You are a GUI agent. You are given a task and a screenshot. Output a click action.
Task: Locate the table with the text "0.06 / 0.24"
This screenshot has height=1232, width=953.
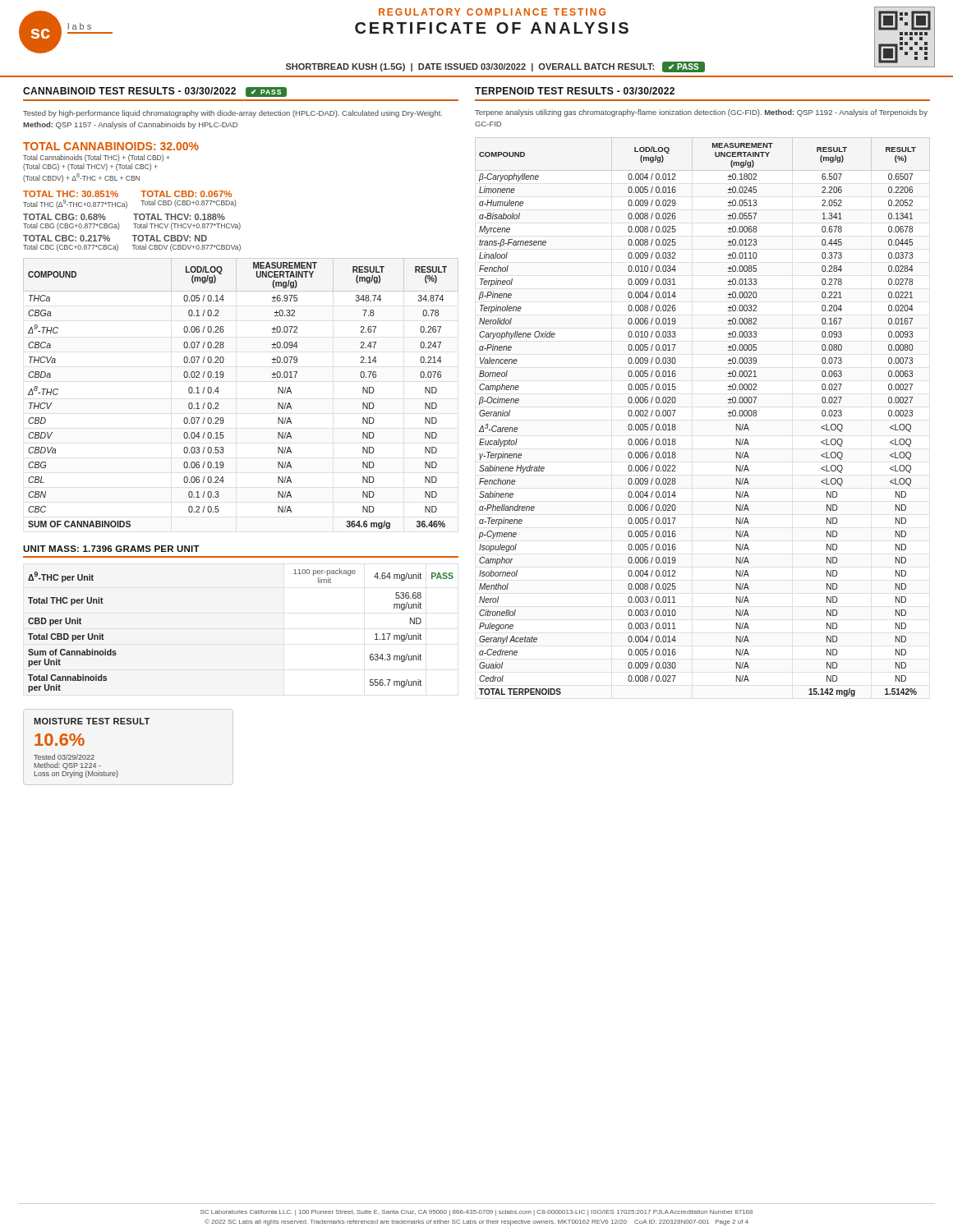click(x=241, y=395)
